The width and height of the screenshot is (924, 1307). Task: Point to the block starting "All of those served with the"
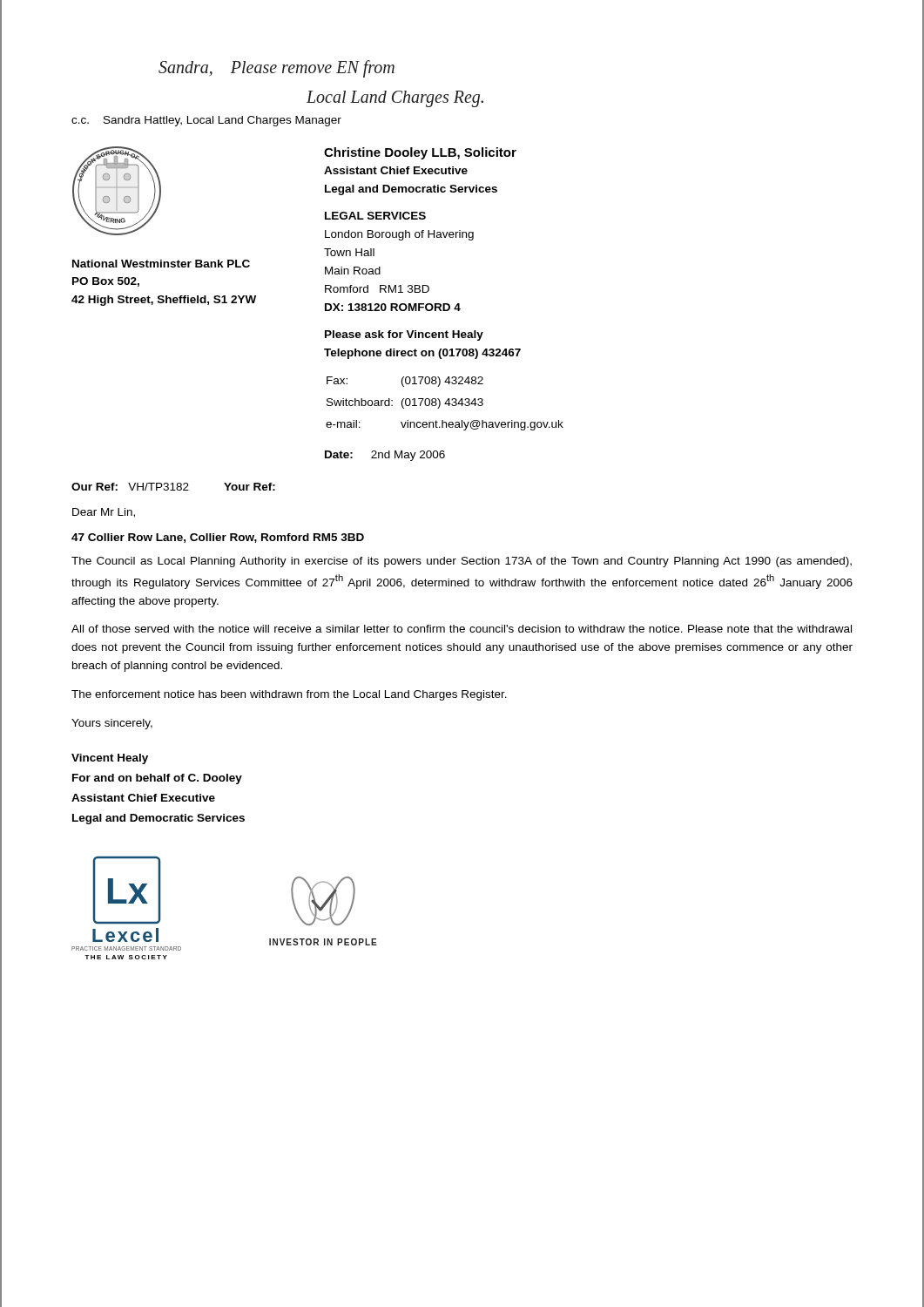point(462,647)
